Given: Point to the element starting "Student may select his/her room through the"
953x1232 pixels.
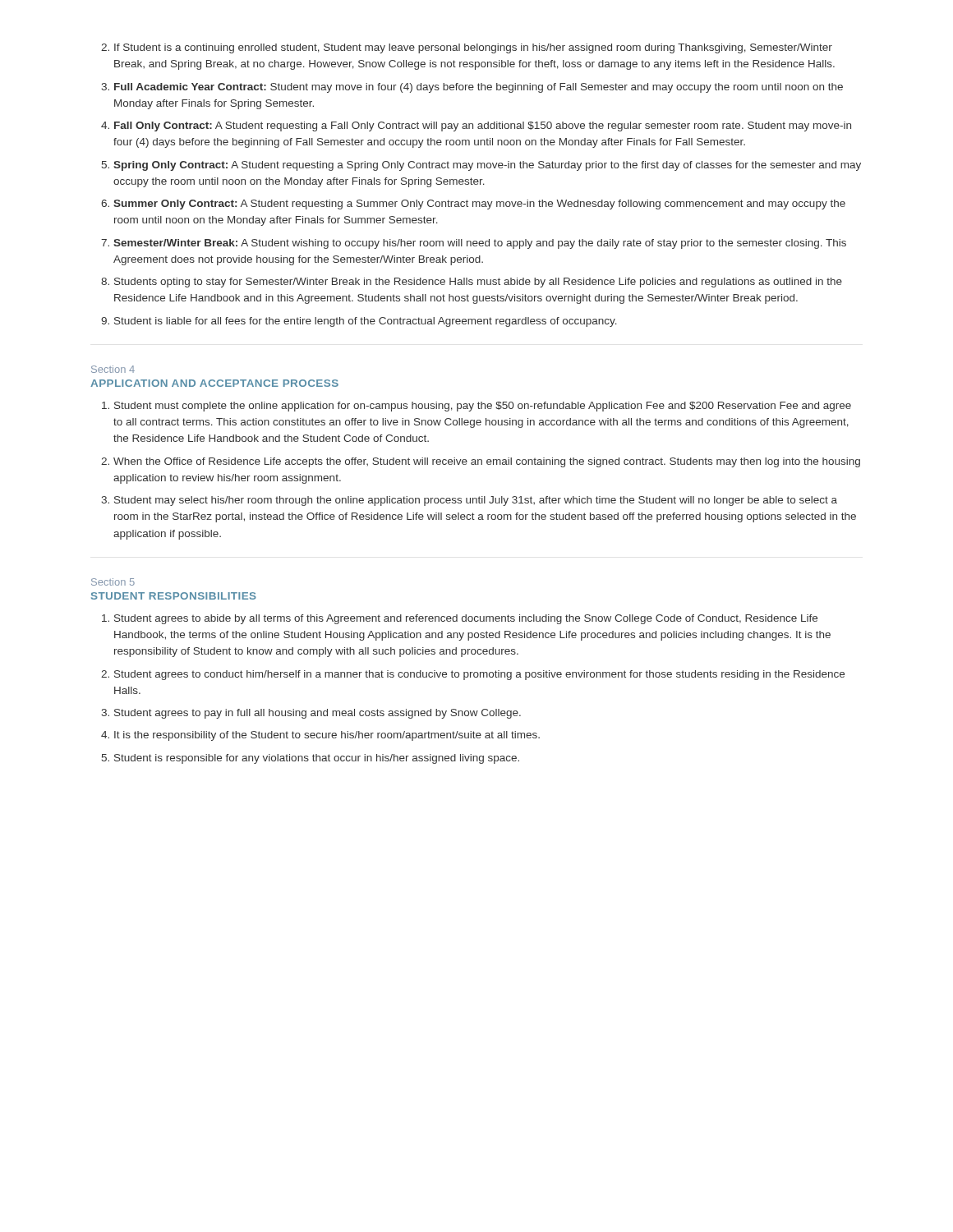Looking at the screenshot, I should [x=485, y=516].
